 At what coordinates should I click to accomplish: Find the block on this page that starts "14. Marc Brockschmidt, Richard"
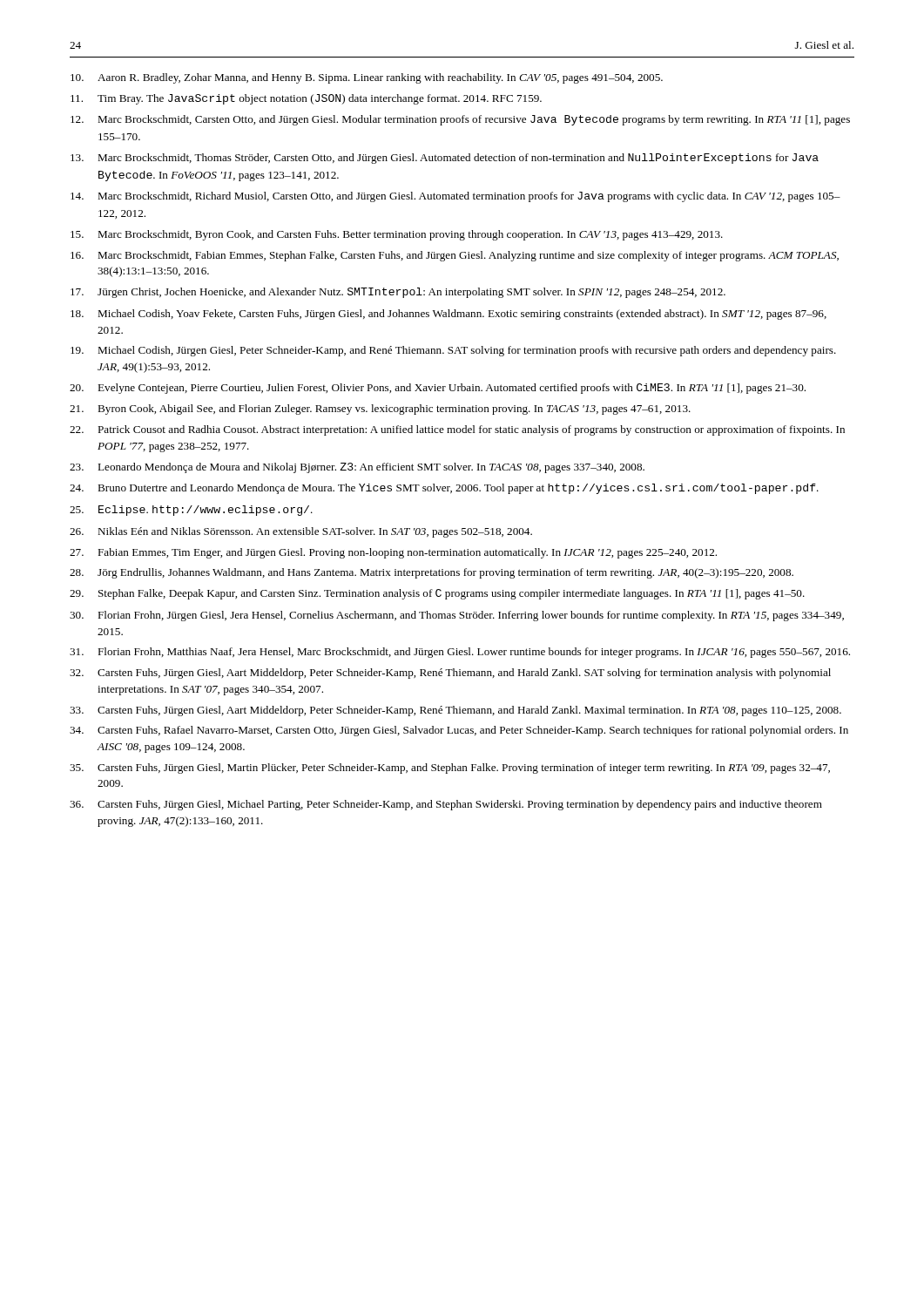point(462,205)
